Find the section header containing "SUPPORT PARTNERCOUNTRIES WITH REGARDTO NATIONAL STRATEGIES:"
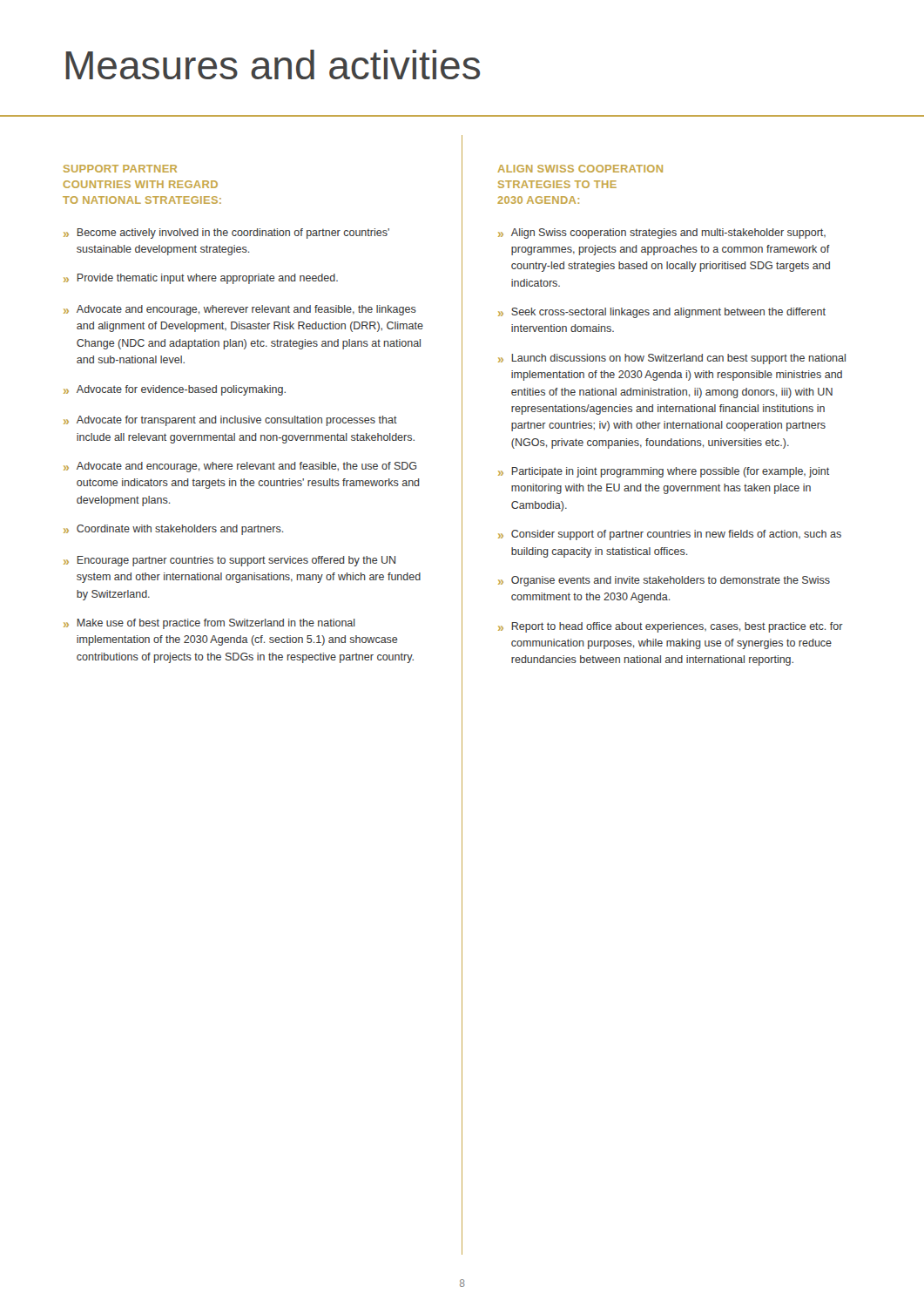Image resolution: width=924 pixels, height=1307 pixels. click(120, 169)
